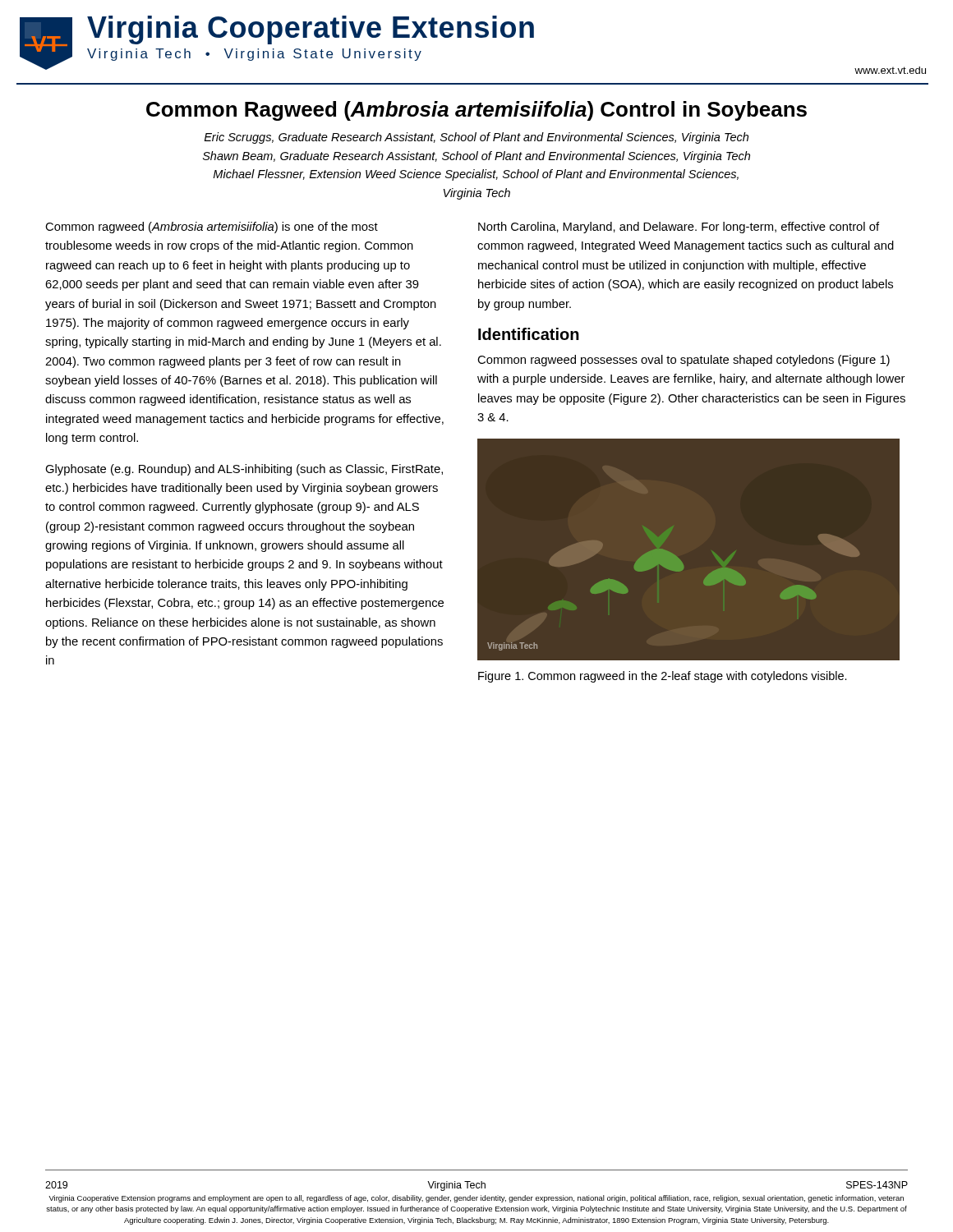Find the text block that says "Common ragweed possesses oval to spatulate shaped cotyledons"
The image size is (953, 1232).
pyautogui.click(x=693, y=389)
